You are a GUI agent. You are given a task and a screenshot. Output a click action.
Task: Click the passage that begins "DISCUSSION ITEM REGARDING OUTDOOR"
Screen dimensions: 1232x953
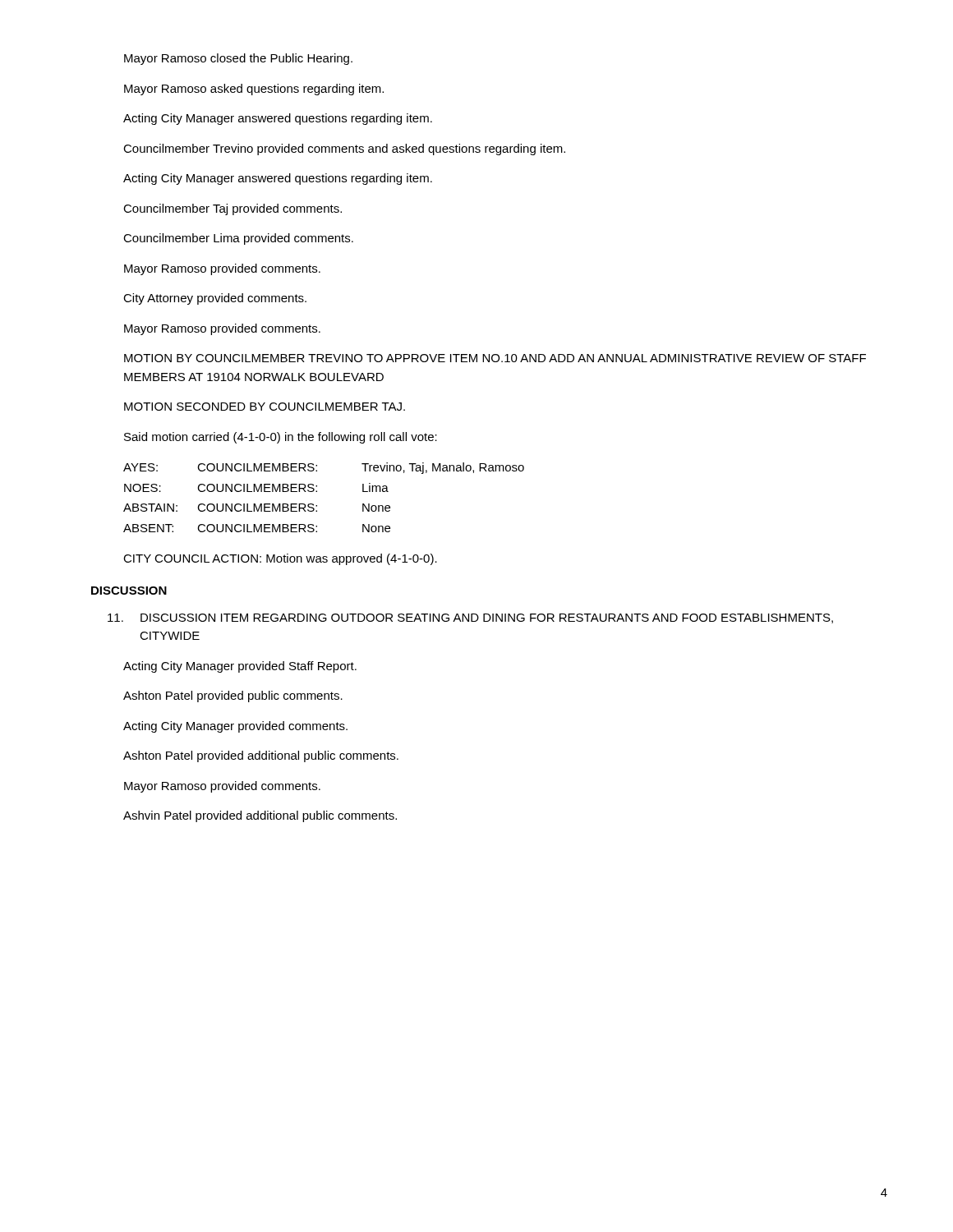pos(497,627)
